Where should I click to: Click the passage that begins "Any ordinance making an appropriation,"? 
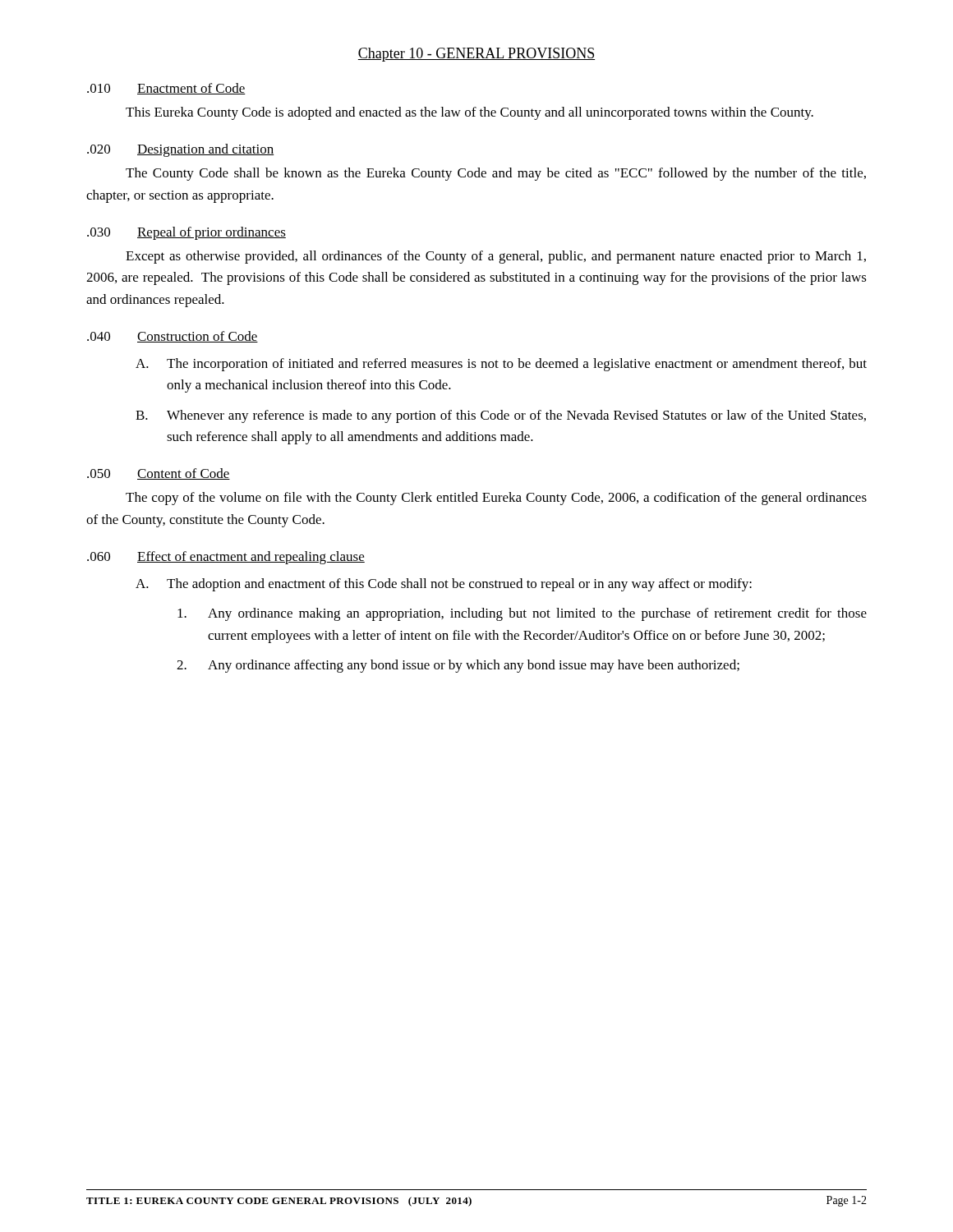point(522,625)
